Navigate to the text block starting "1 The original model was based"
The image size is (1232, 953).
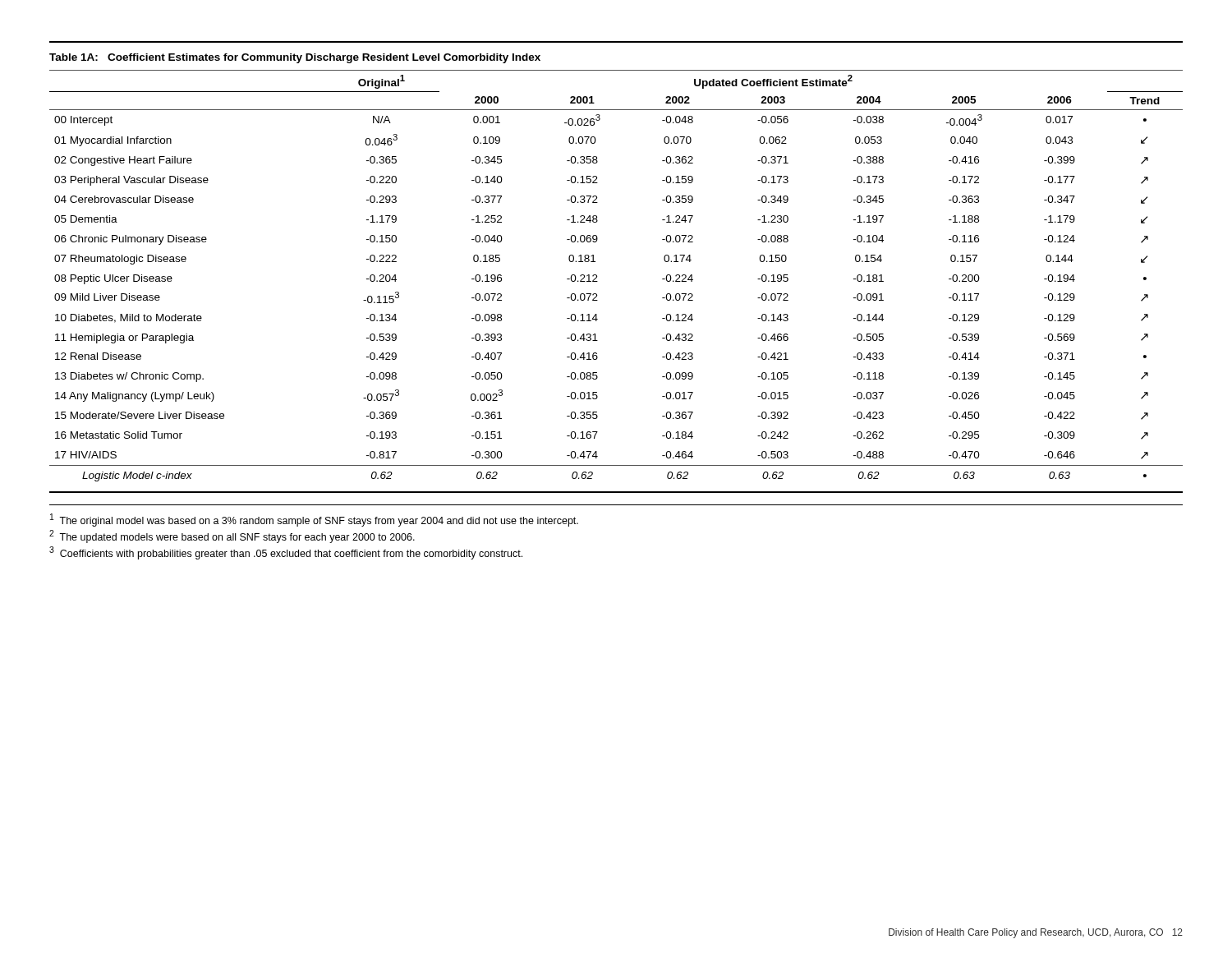314,519
